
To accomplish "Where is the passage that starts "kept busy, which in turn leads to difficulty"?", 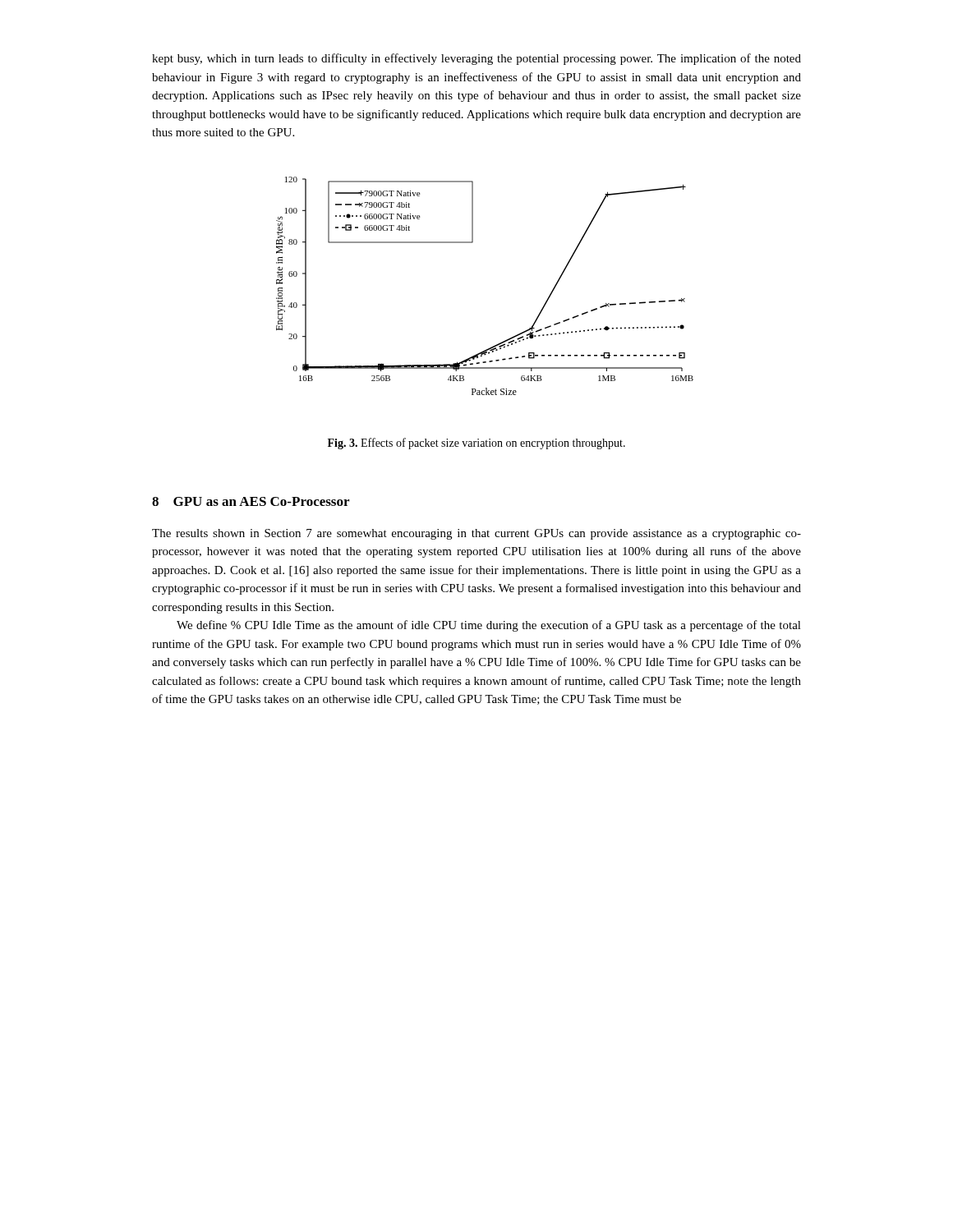I will (x=476, y=95).
